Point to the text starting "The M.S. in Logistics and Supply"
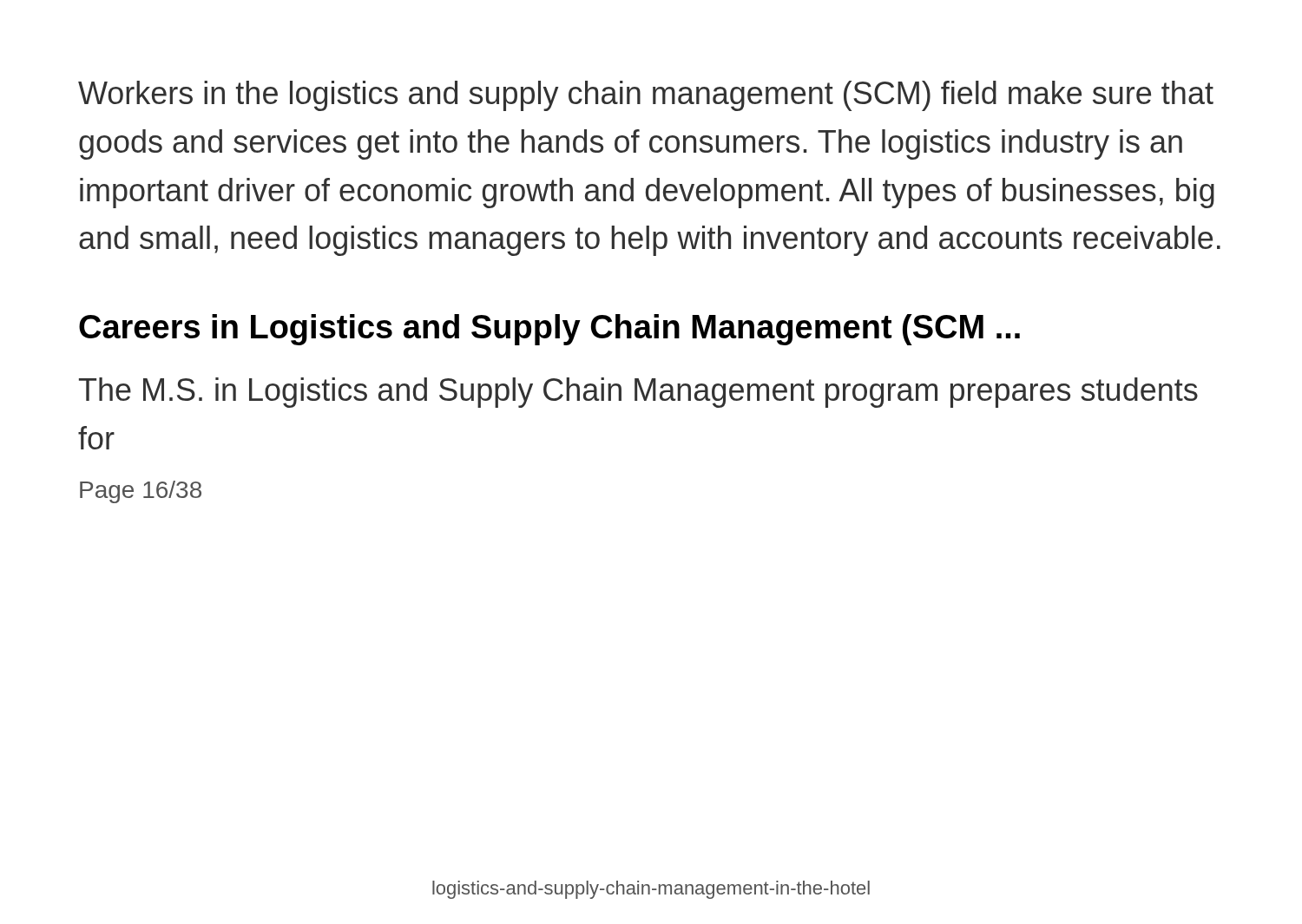Screen dimensions: 924x1302 pyautogui.click(x=638, y=393)
